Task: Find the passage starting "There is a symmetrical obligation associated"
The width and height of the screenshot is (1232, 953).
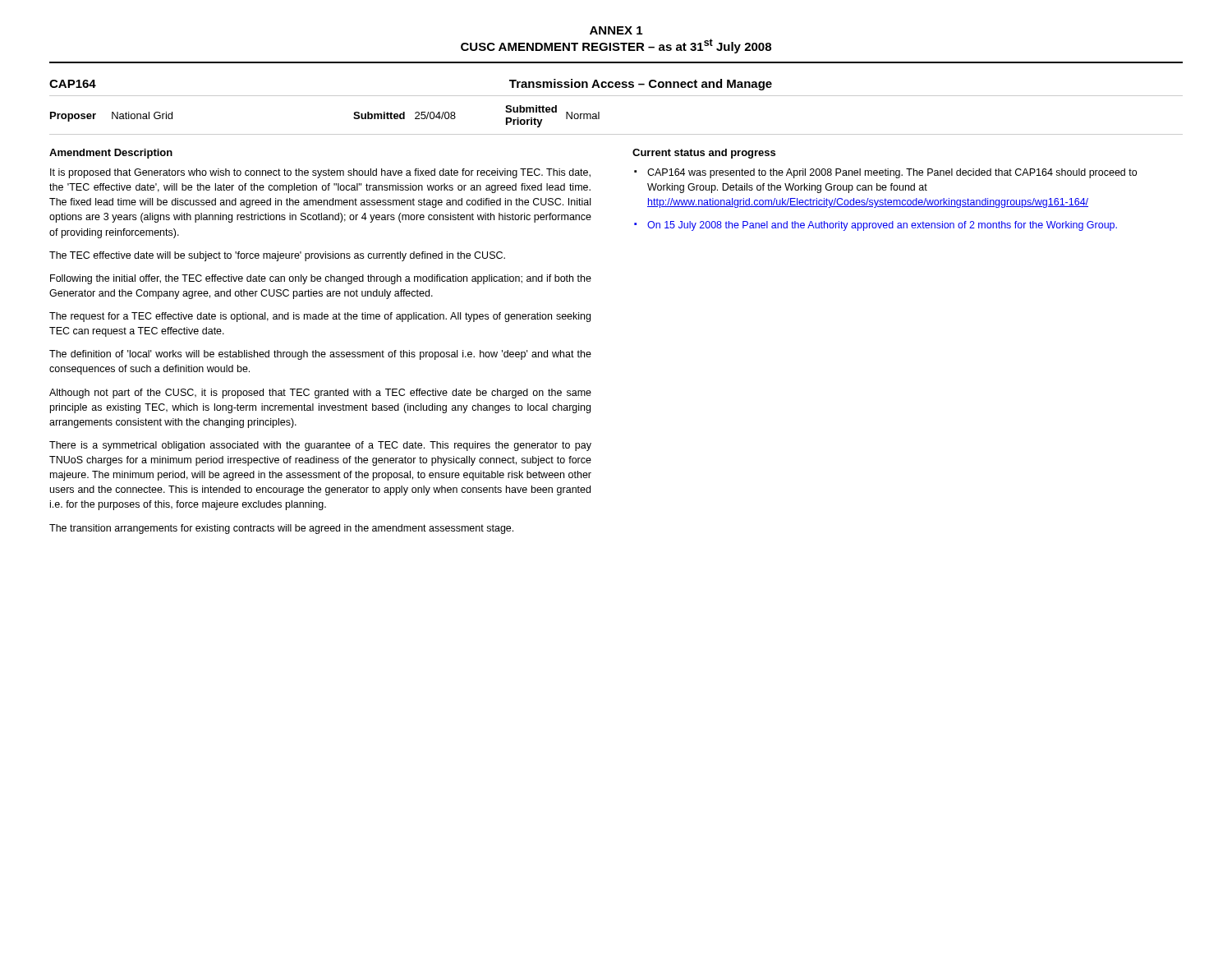Action: (x=320, y=475)
